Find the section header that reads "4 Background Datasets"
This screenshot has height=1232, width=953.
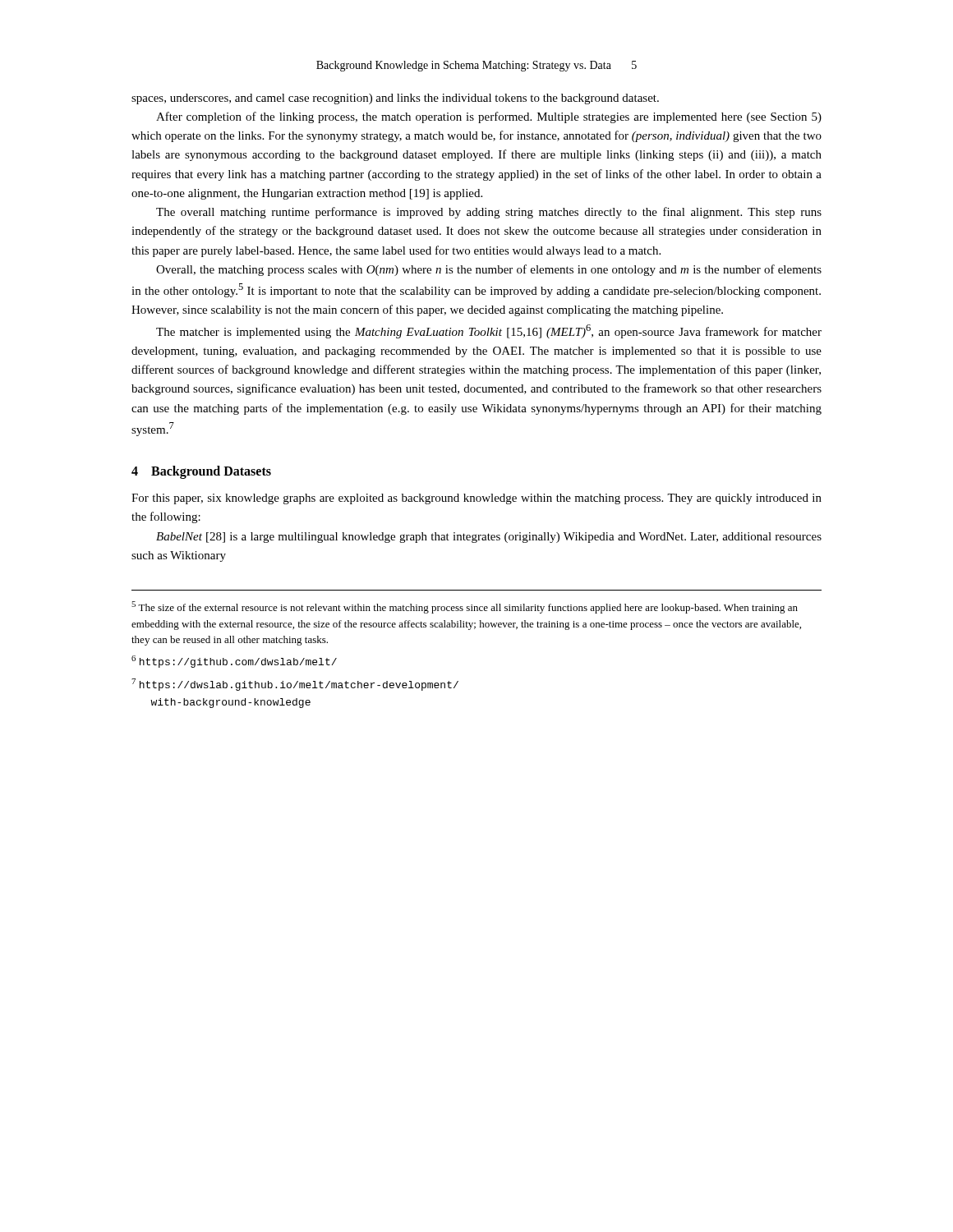pyautogui.click(x=201, y=471)
